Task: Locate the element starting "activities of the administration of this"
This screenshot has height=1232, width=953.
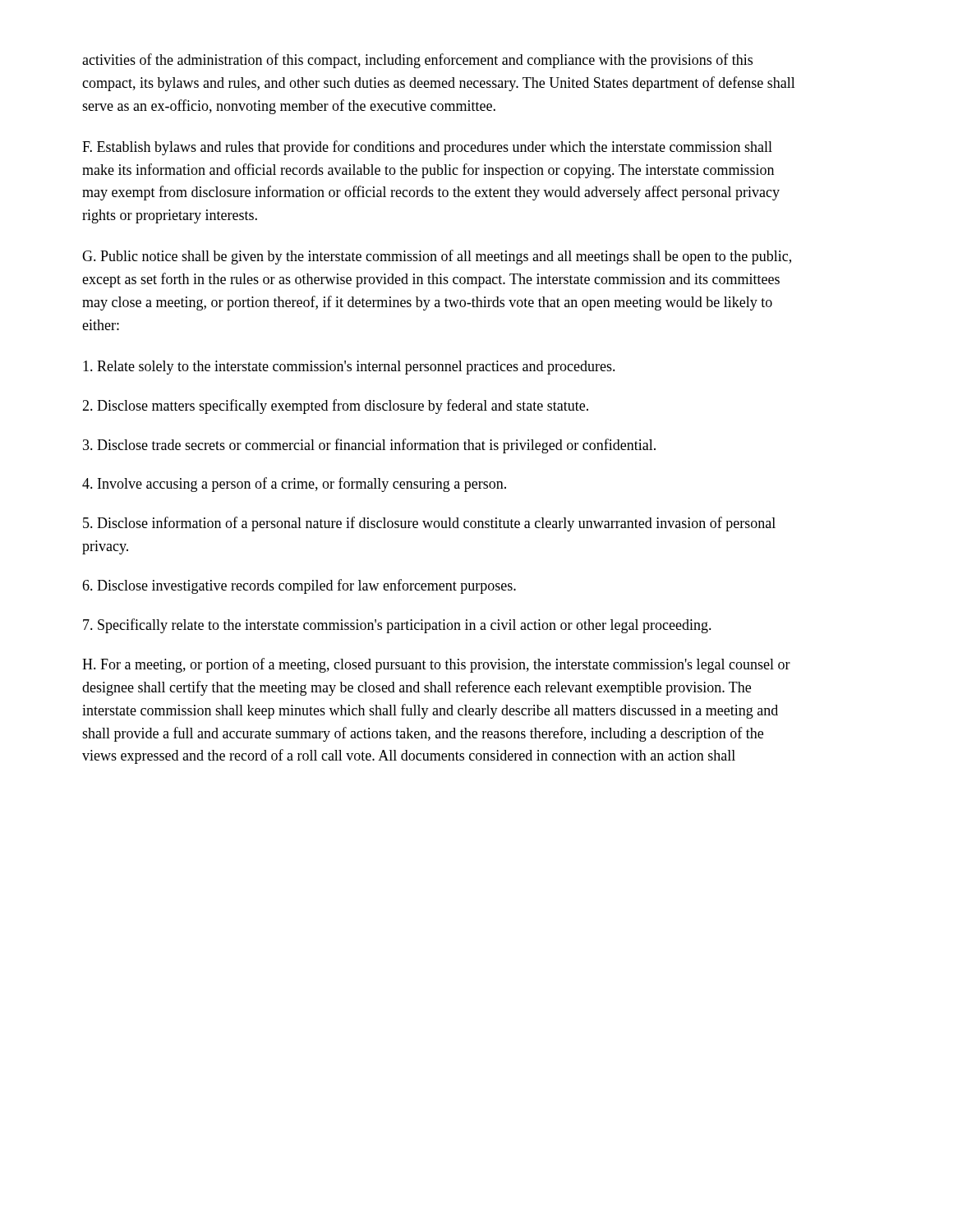Action: click(x=439, y=83)
